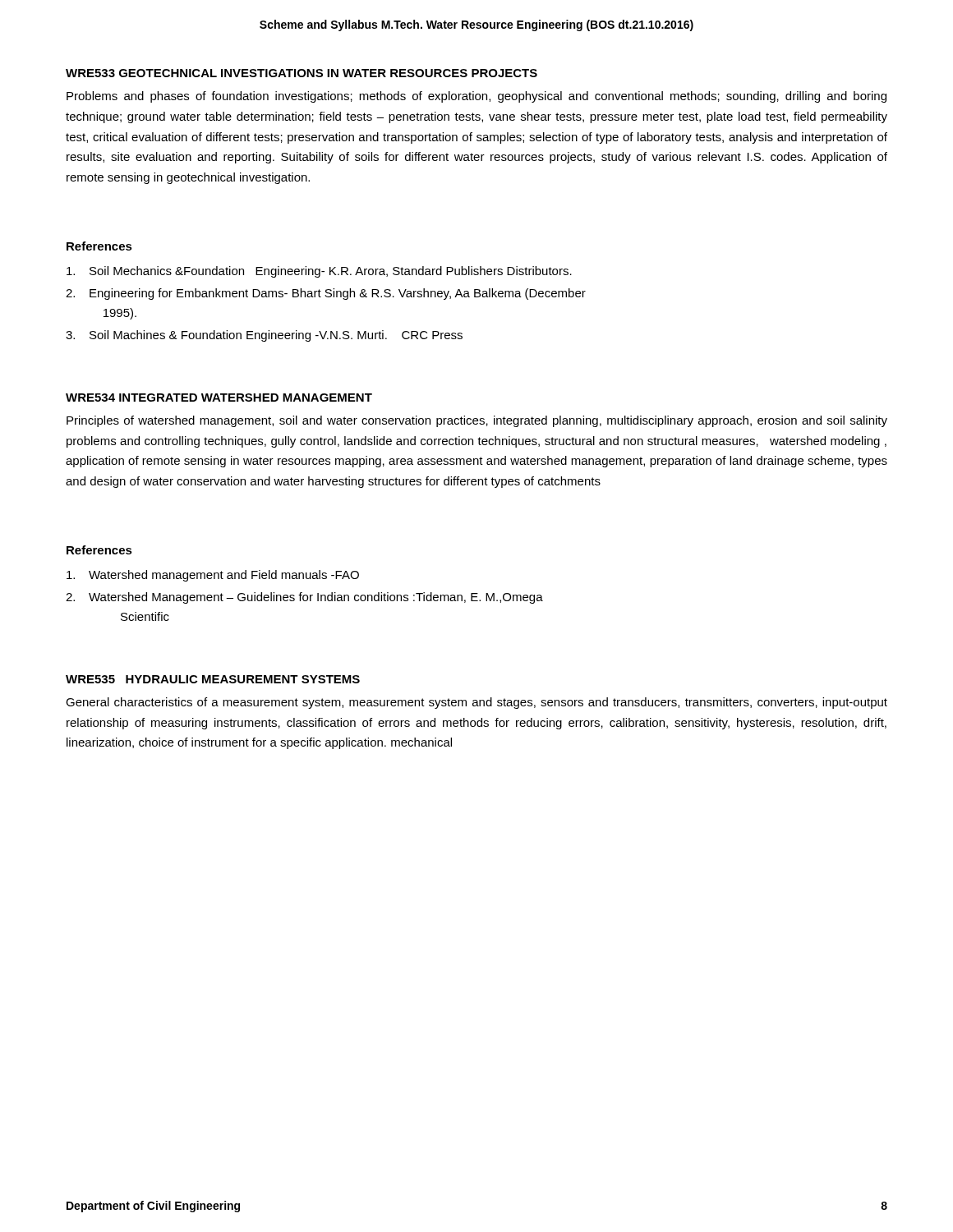Viewport: 953px width, 1232px height.
Task: Find the section header that says "WRE533 GEOTECHNICAL INVESTIGATIONS IN"
Action: point(302,73)
